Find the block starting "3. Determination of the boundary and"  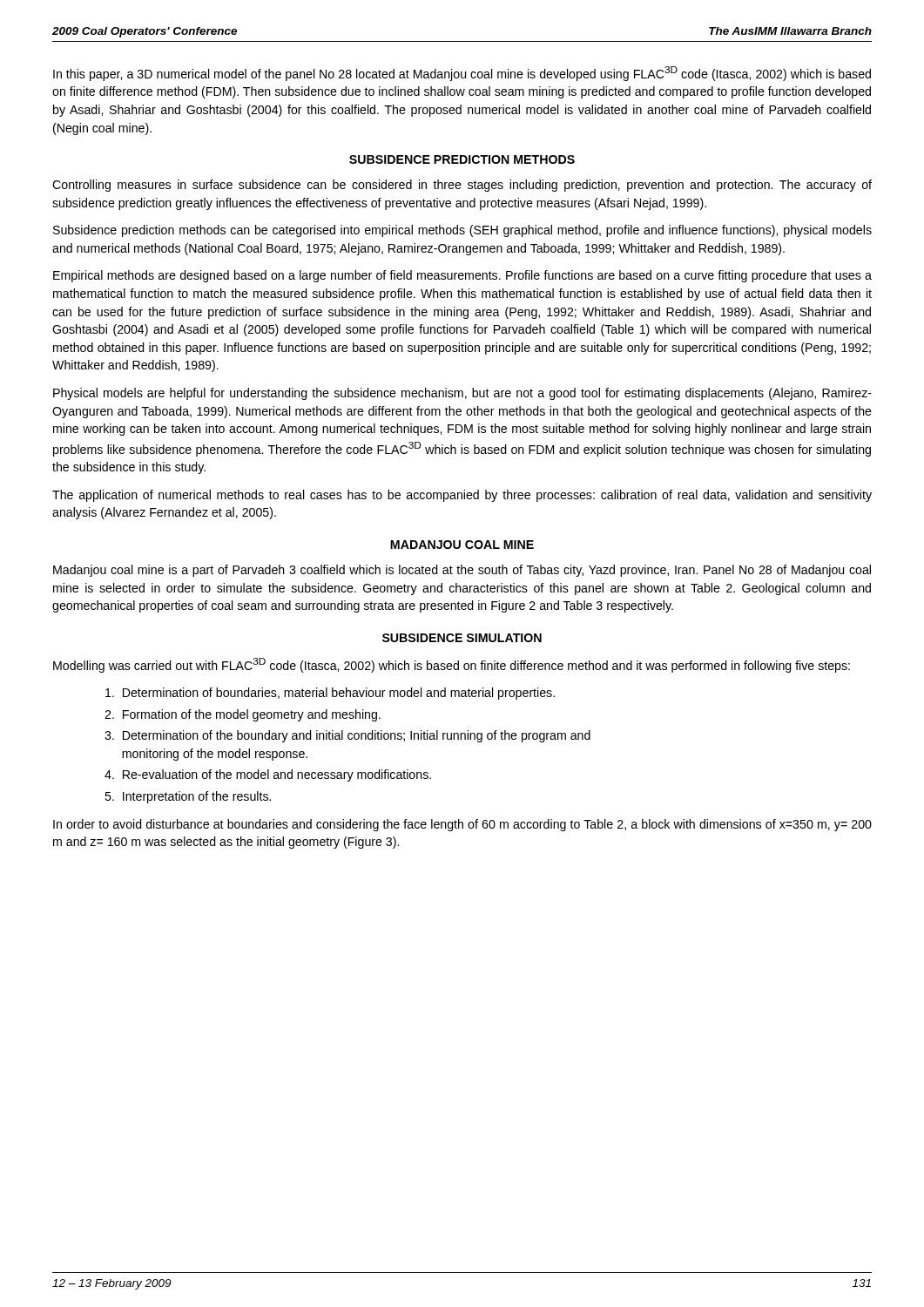coord(348,745)
